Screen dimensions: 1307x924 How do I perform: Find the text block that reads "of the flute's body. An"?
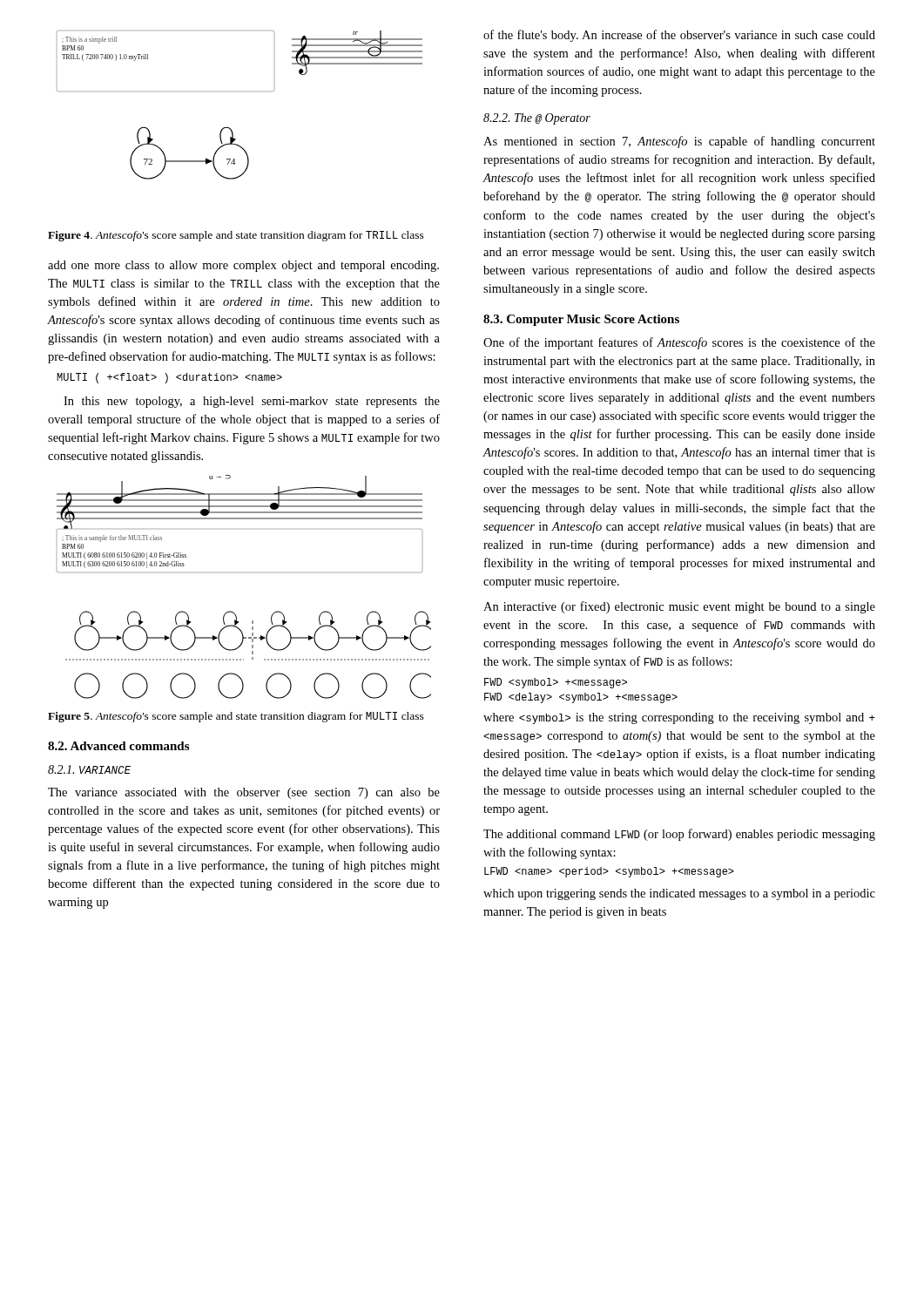pyautogui.click(x=679, y=62)
